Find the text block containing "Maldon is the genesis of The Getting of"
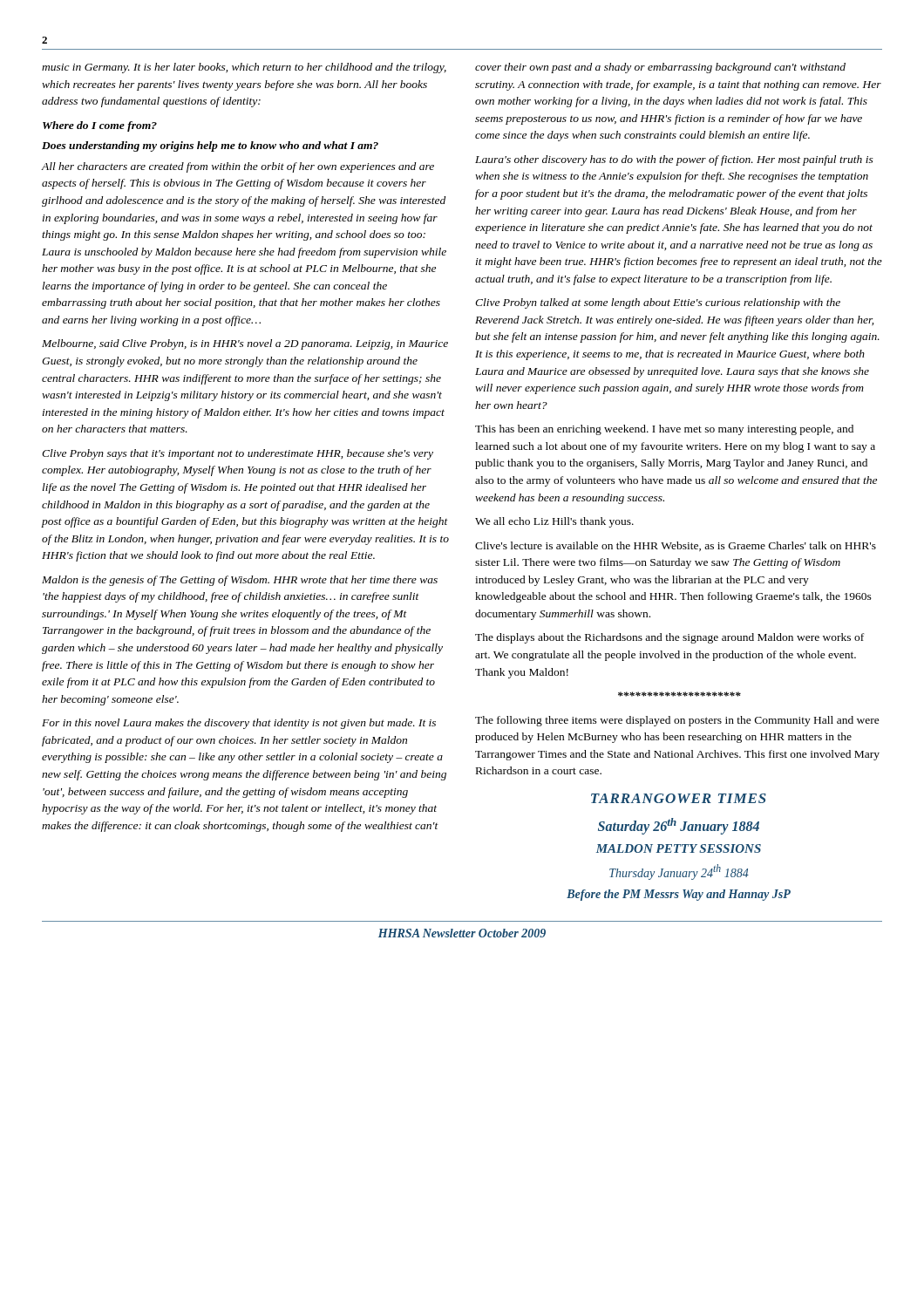 coord(245,639)
